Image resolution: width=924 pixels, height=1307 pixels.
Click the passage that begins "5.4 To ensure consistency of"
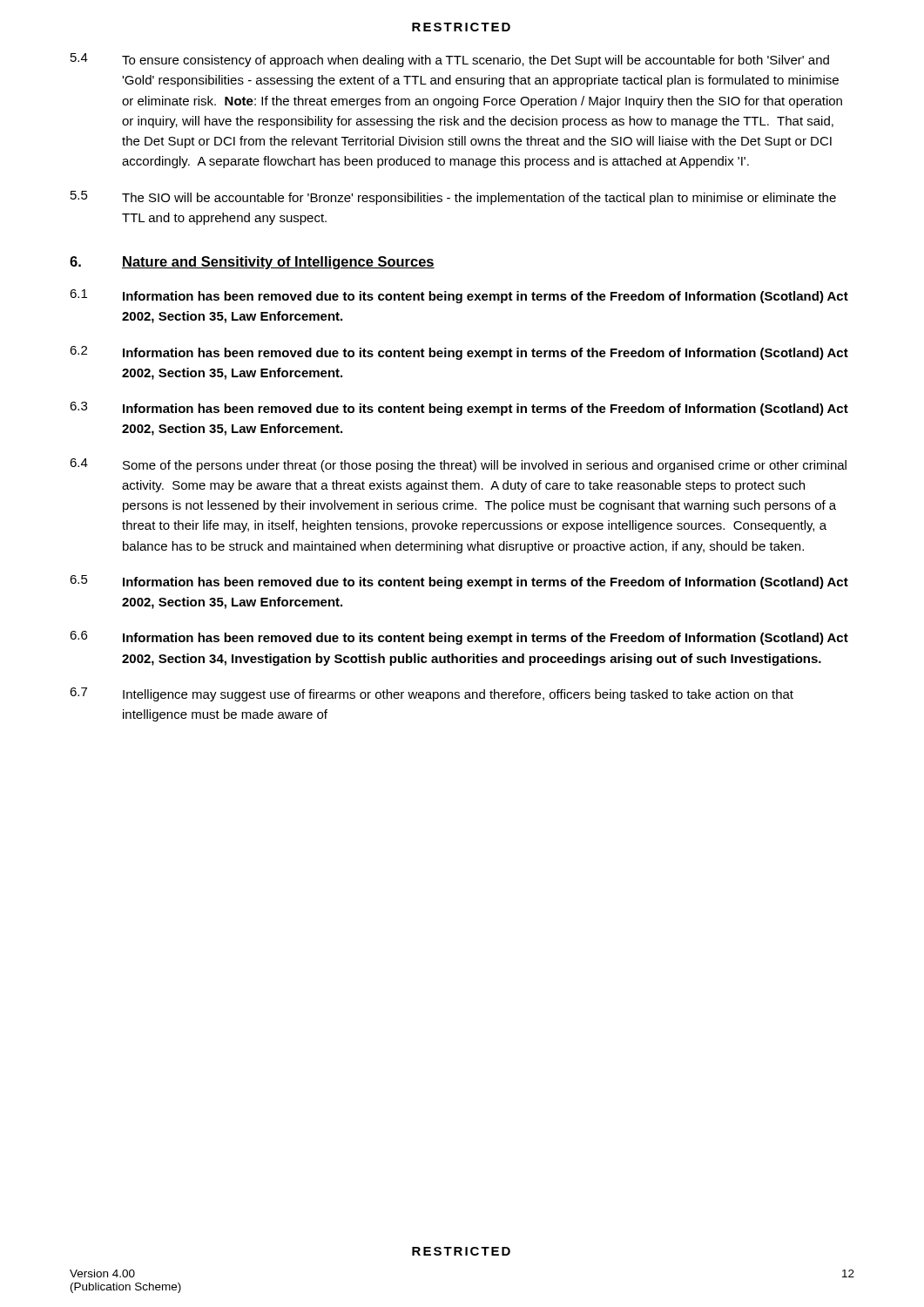coord(462,110)
